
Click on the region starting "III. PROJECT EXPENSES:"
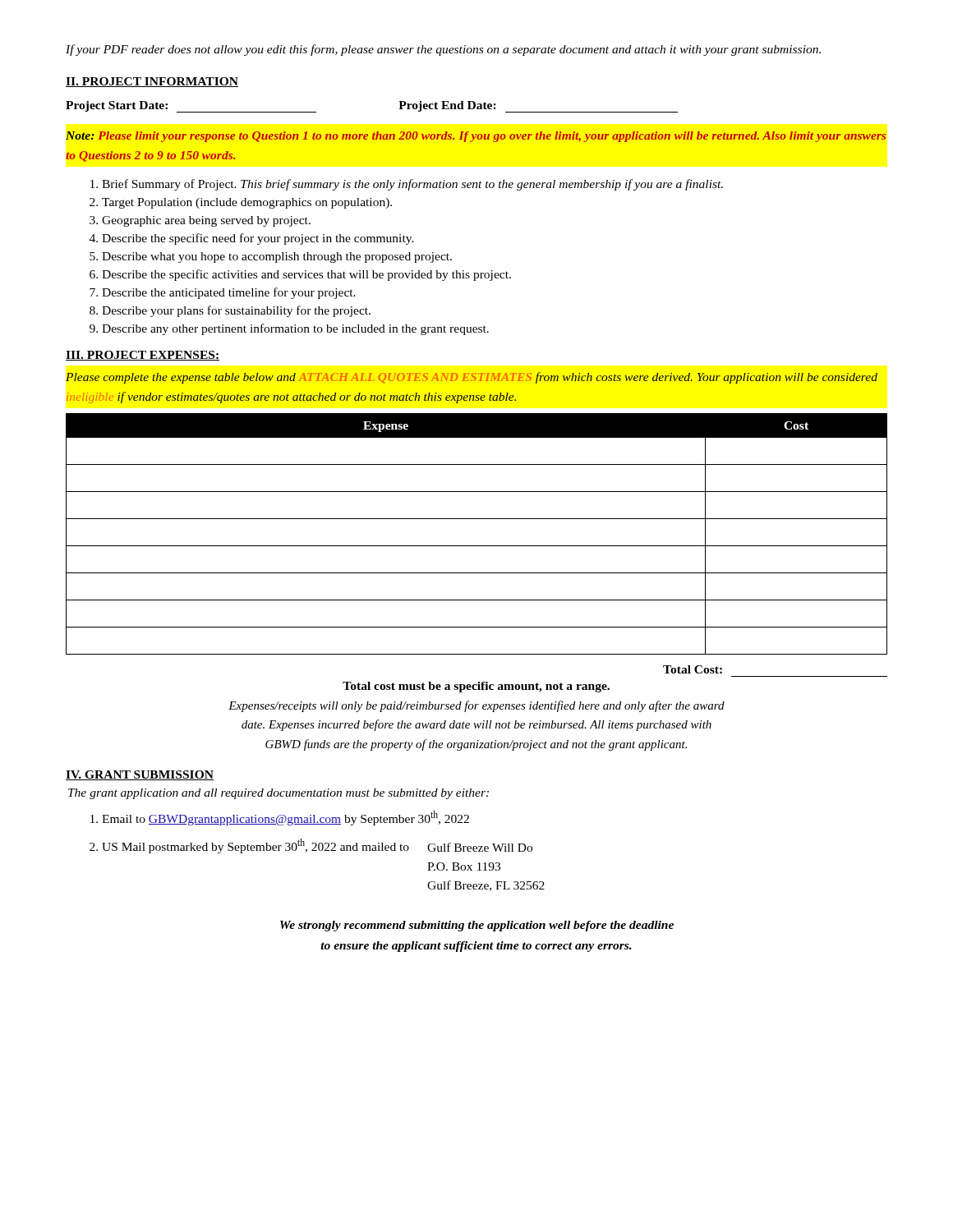[143, 354]
